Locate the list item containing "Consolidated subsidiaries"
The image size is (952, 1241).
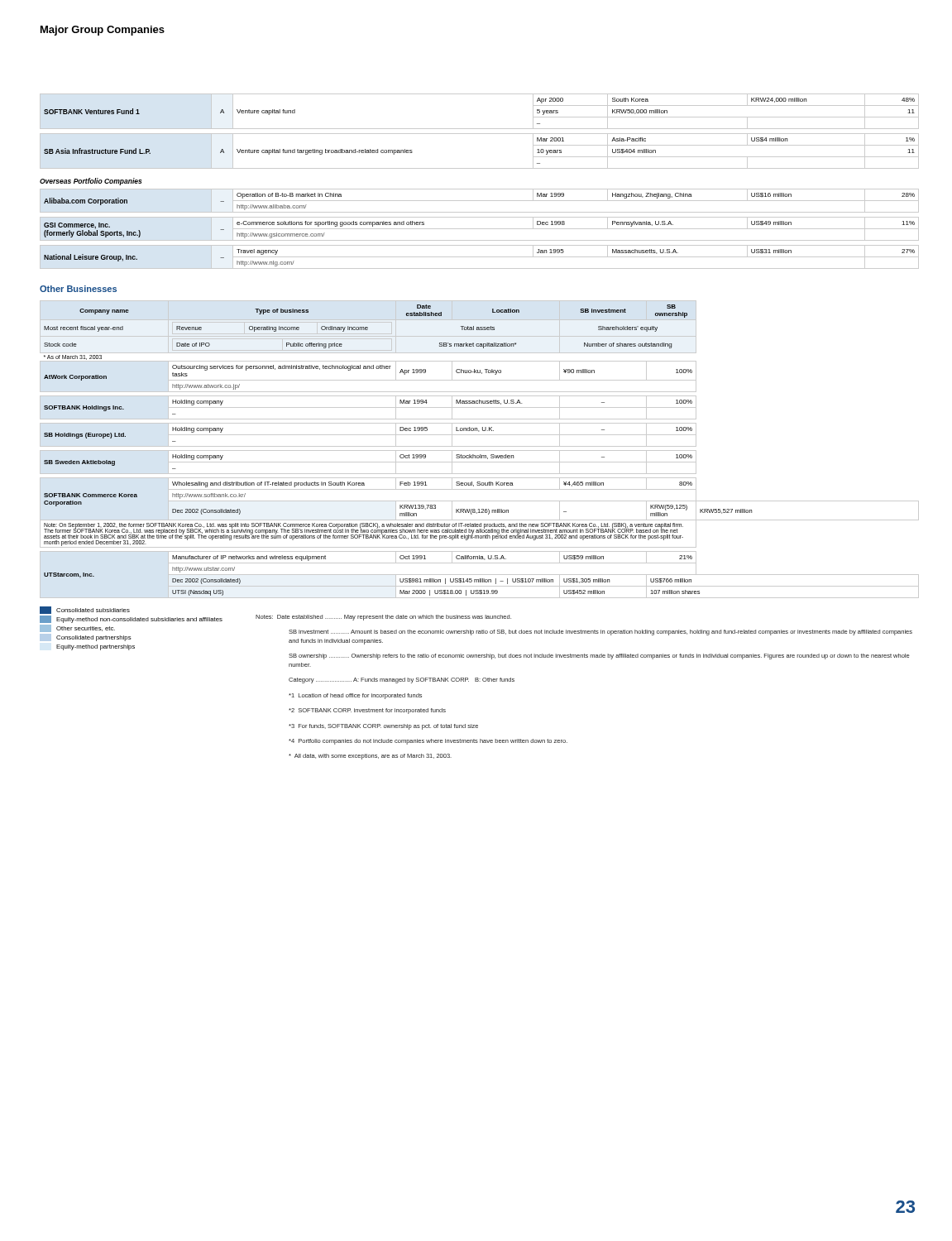coord(85,610)
